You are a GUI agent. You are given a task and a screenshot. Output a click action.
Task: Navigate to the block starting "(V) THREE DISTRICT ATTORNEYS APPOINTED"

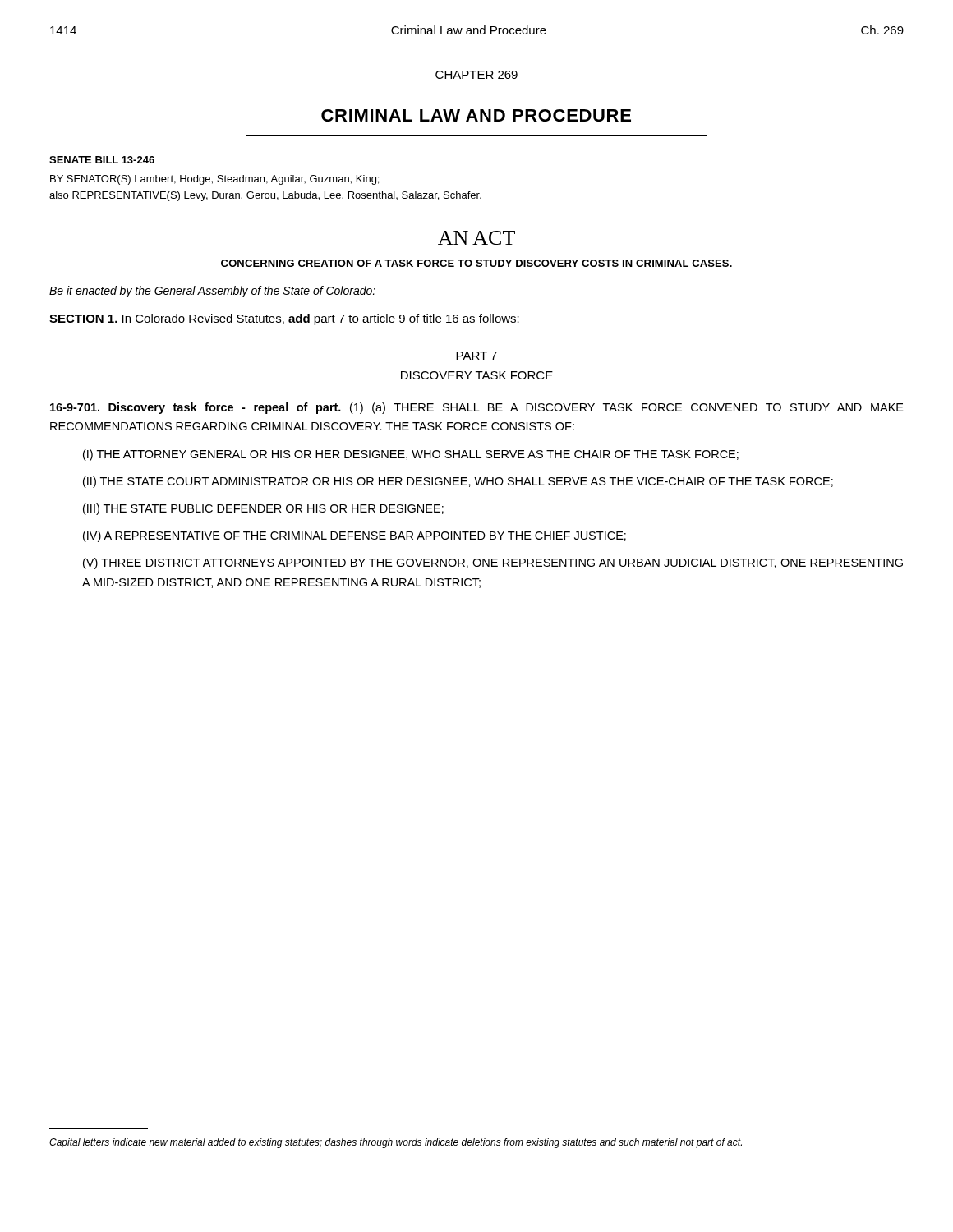point(493,572)
